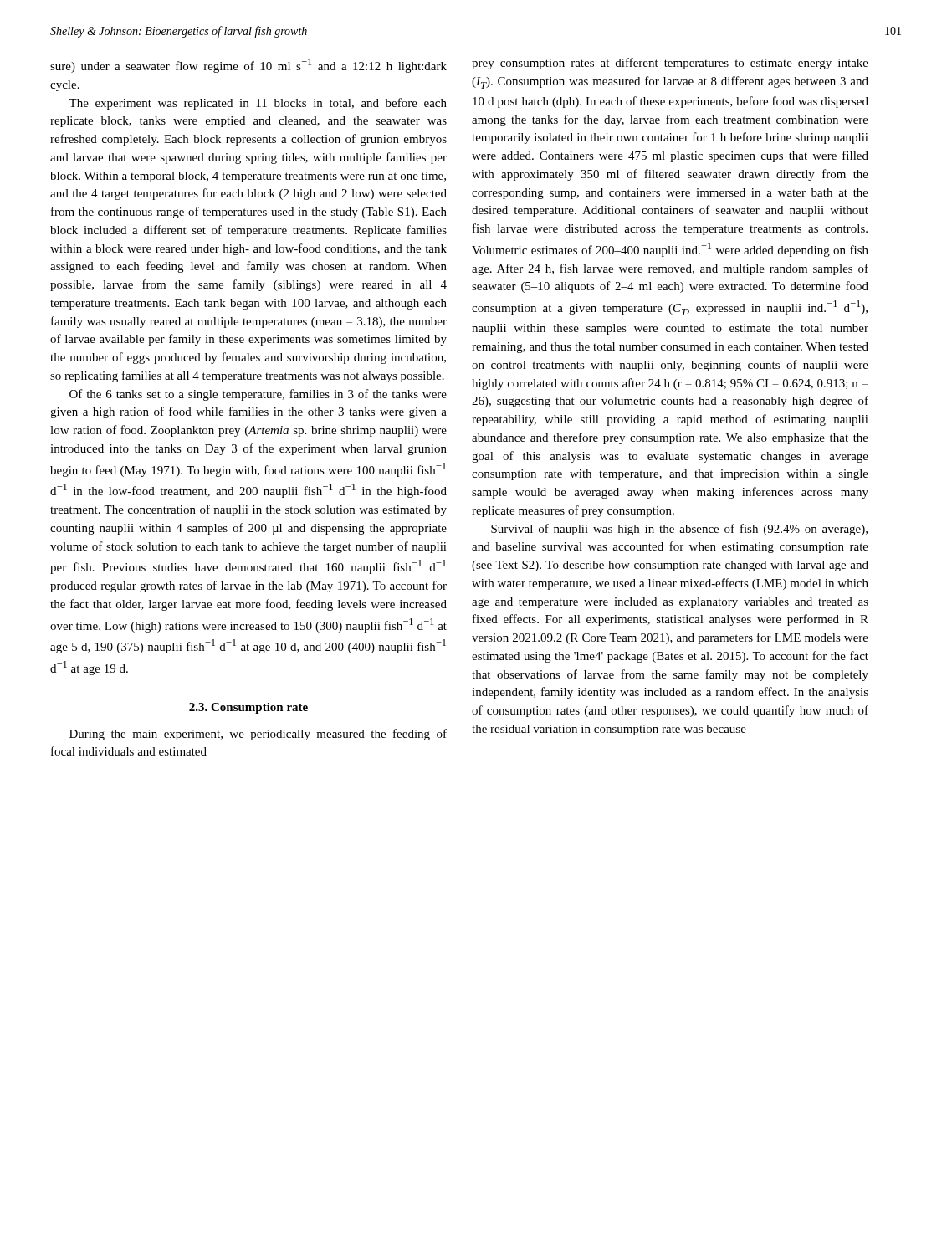Click a section header
Screen dimensions: 1255x952
pos(248,707)
